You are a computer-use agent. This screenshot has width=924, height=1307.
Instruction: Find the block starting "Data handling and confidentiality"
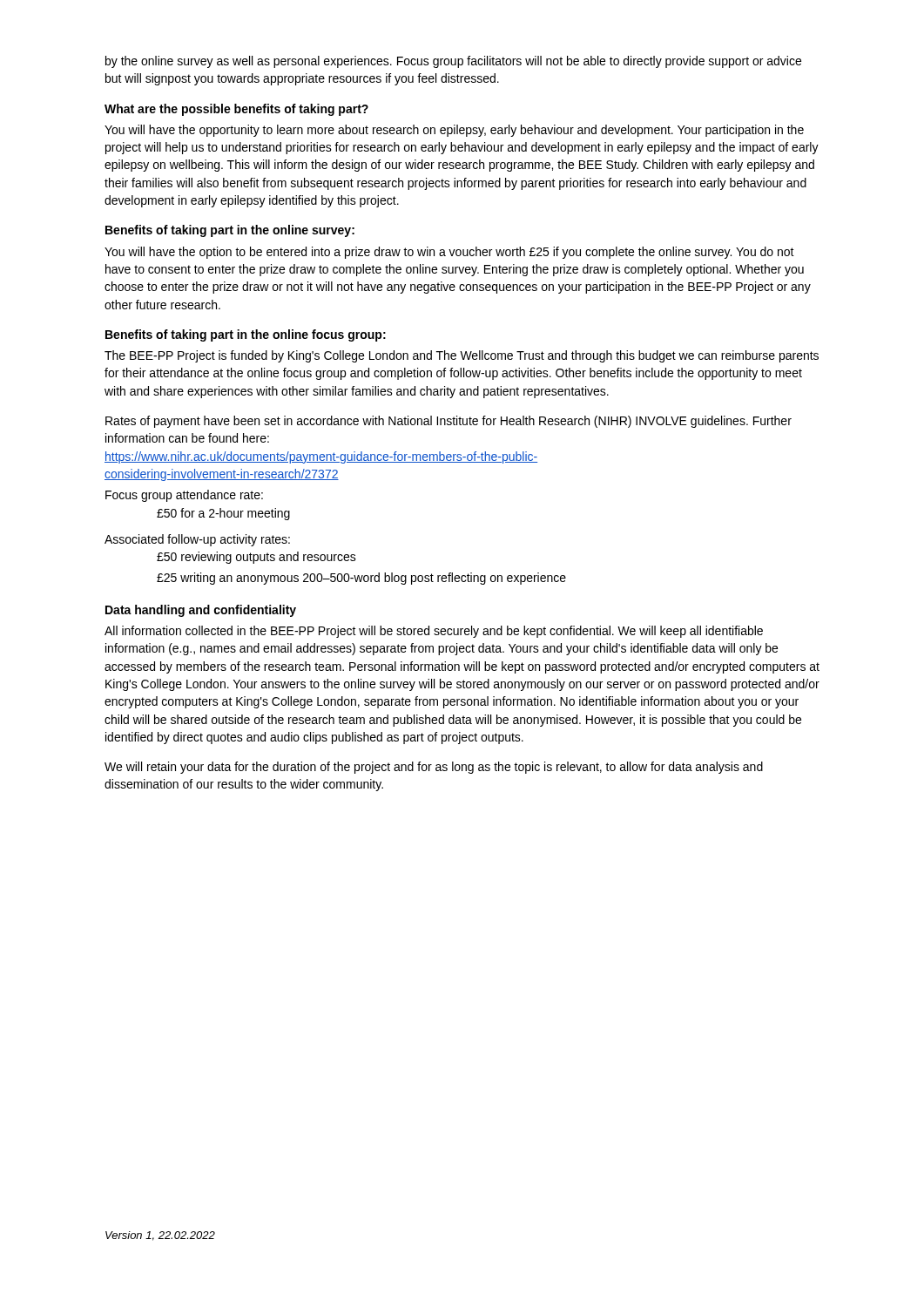click(x=201, y=611)
